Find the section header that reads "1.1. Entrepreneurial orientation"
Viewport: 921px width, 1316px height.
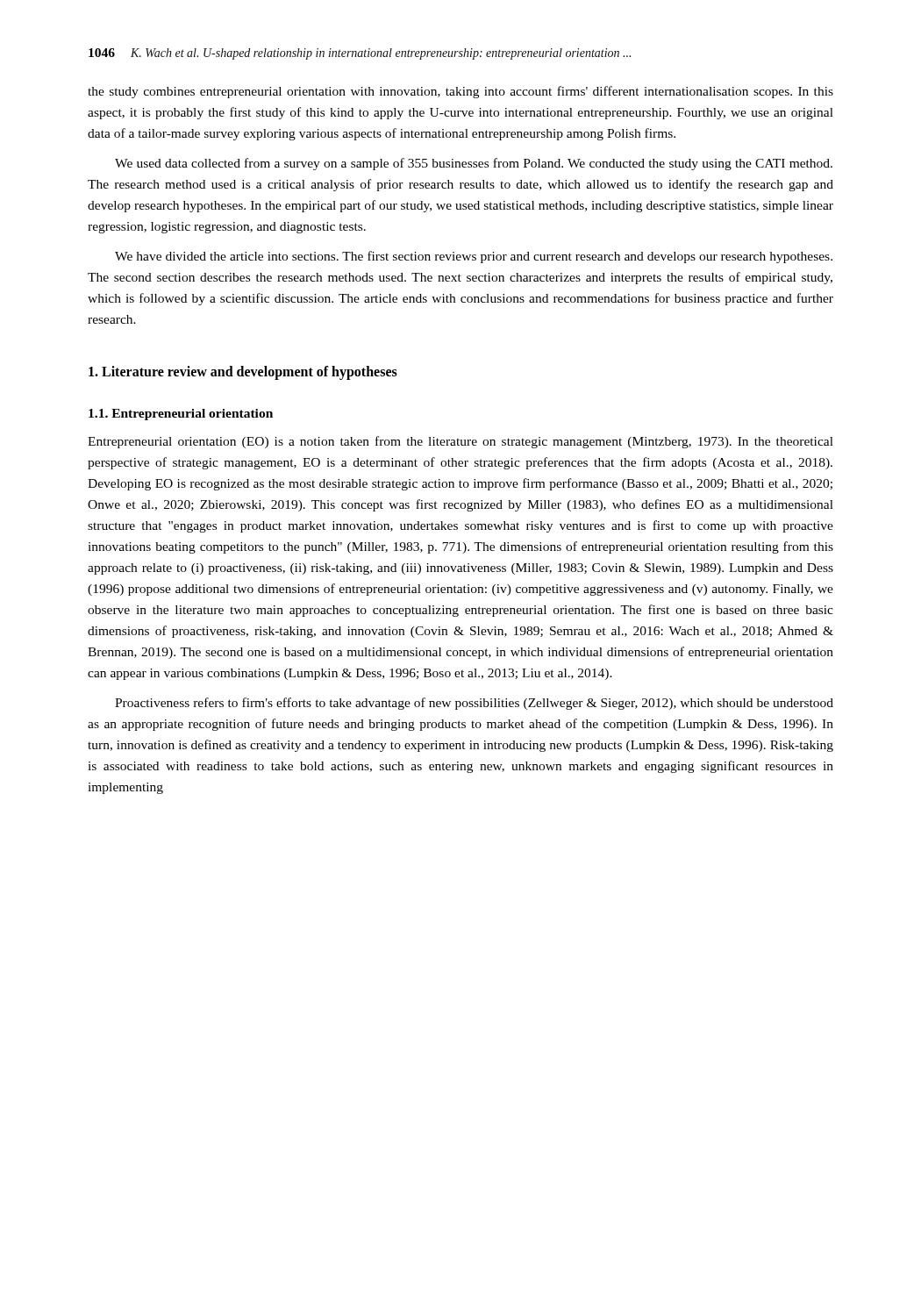pos(180,413)
